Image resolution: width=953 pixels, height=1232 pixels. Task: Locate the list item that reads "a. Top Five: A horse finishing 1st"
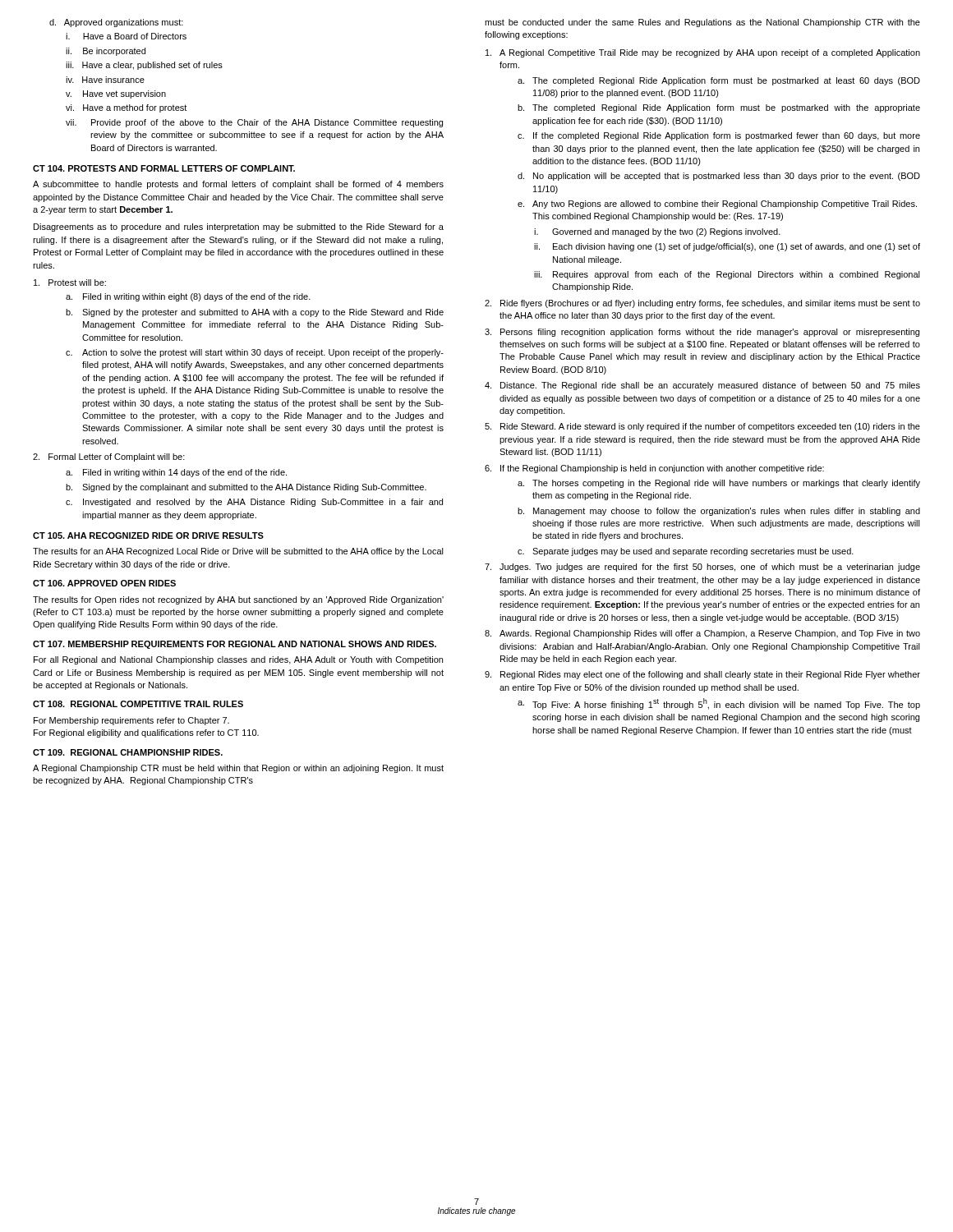(719, 717)
